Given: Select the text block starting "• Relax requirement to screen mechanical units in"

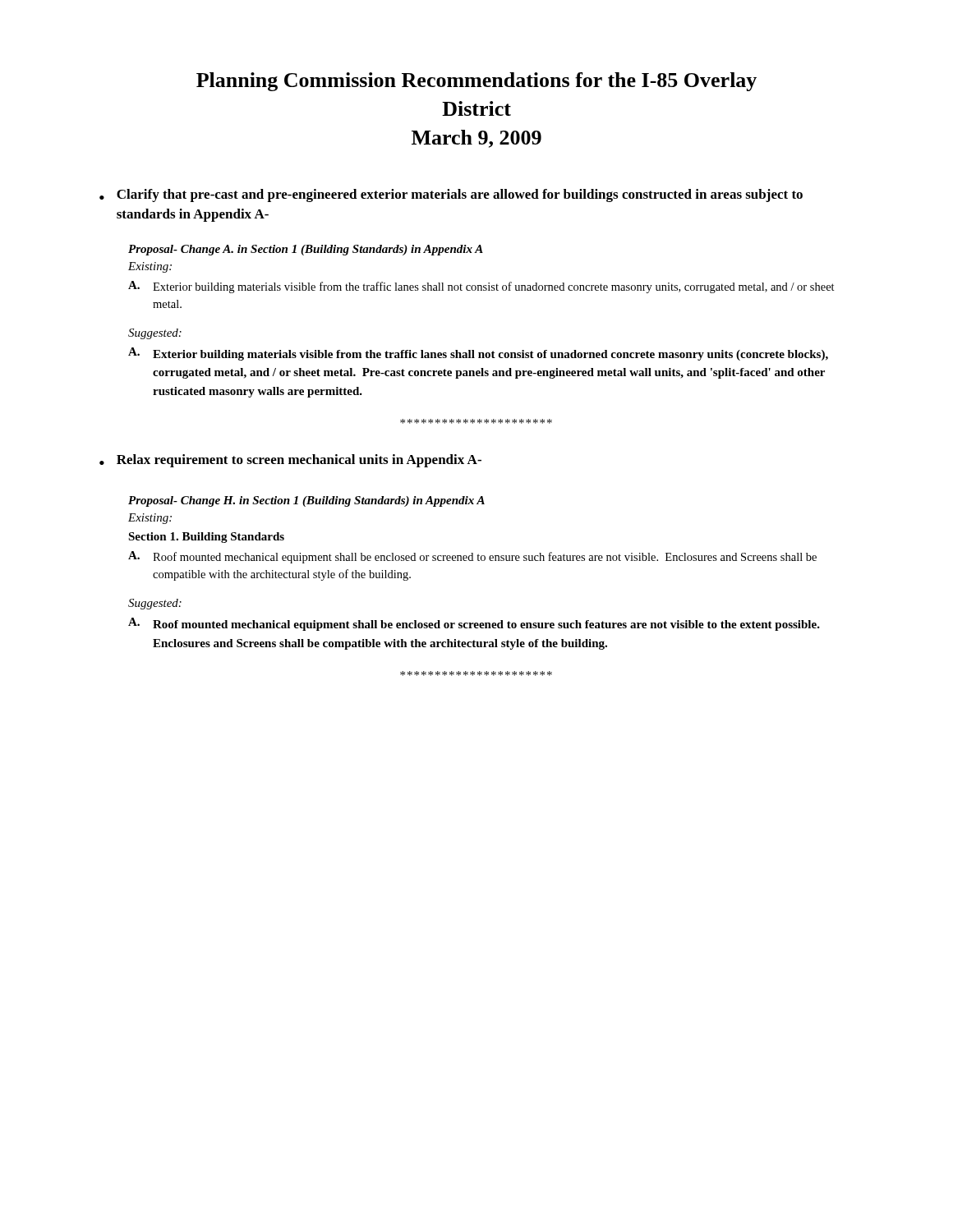Looking at the screenshot, I should coord(290,463).
